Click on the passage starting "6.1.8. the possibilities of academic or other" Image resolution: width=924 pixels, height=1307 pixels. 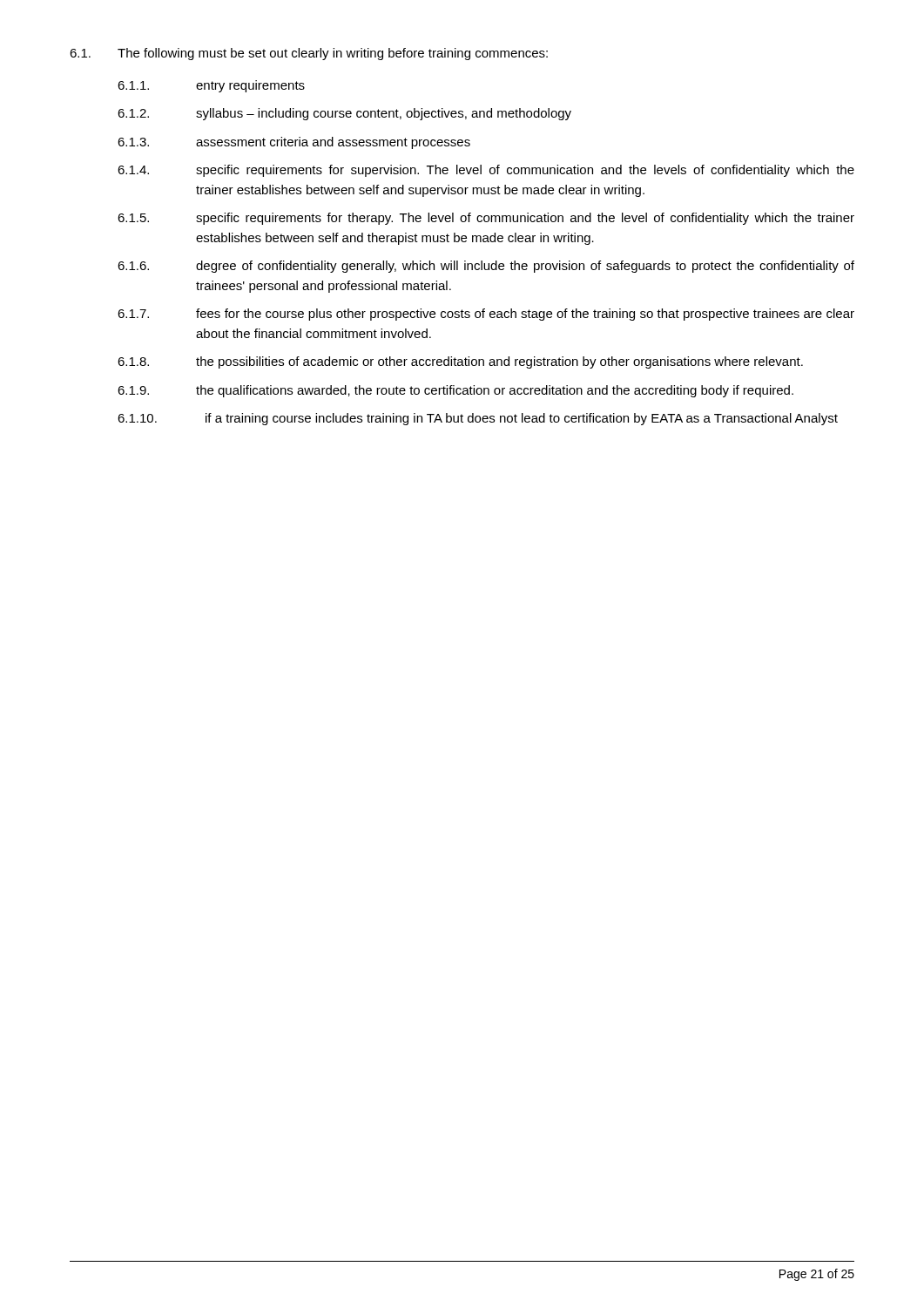486,362
